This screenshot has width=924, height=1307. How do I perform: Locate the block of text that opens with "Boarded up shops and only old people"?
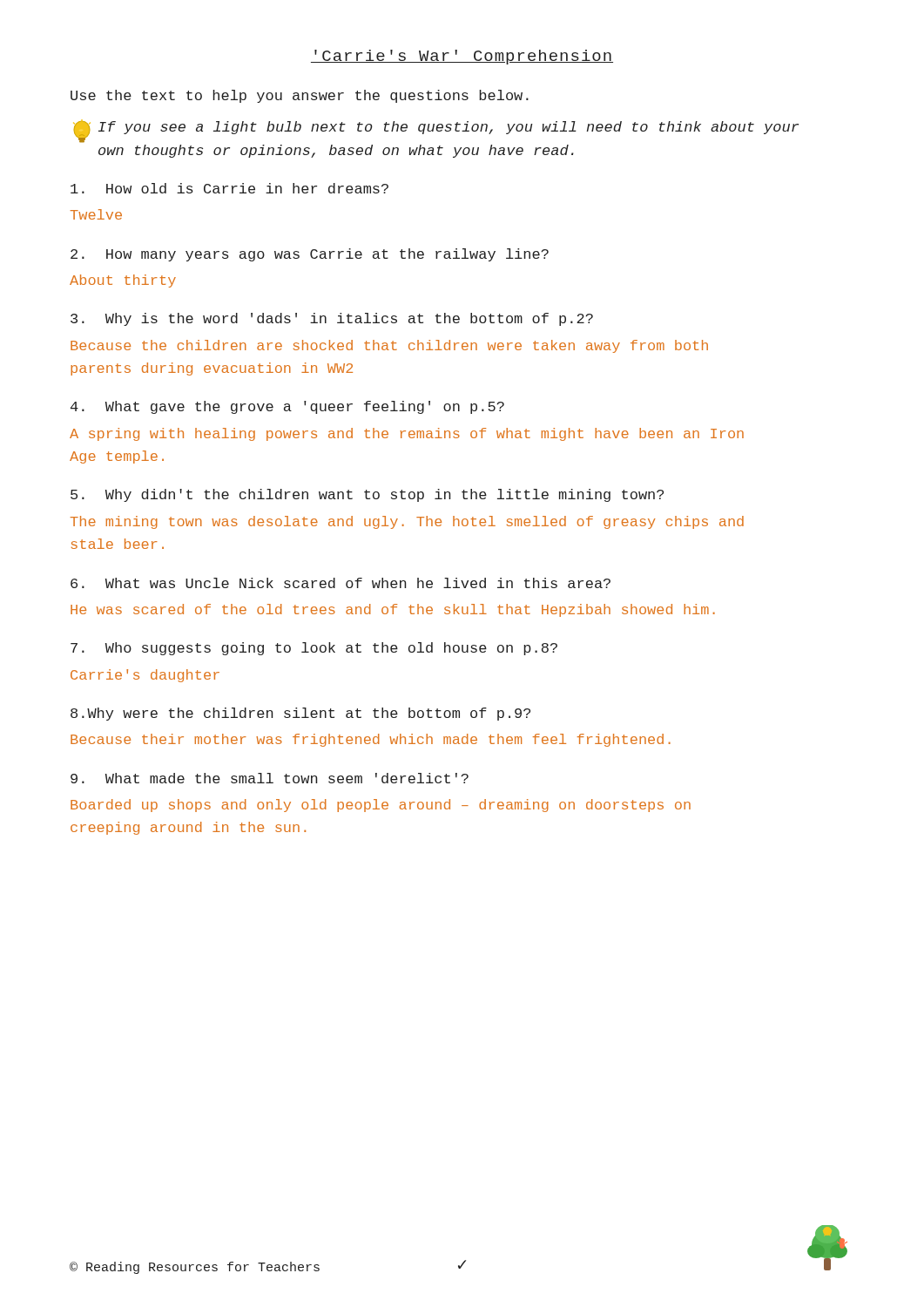tap(381, 817)
